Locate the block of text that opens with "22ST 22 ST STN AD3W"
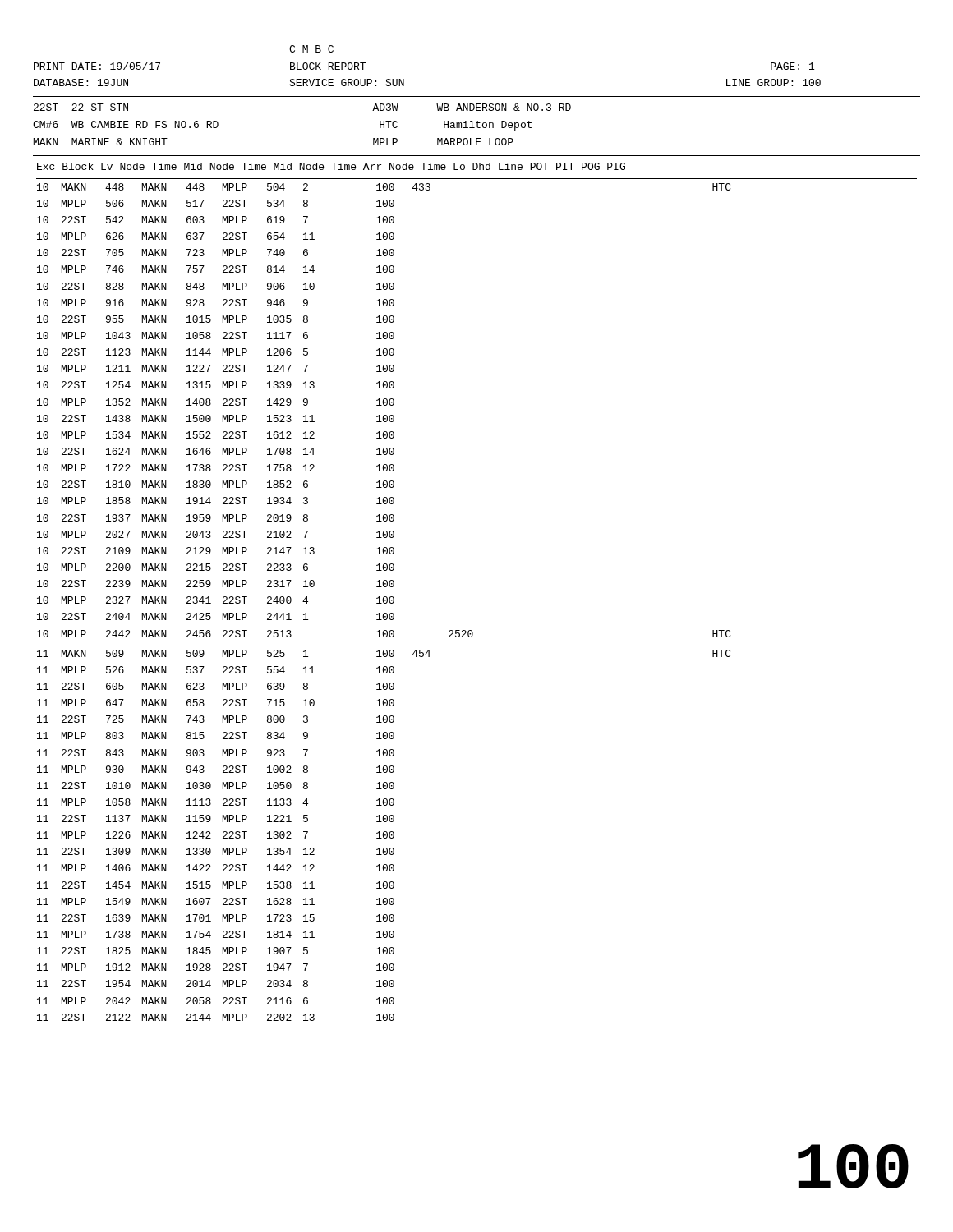Screen dimensions: 1232x953 (x=49, y=107)
